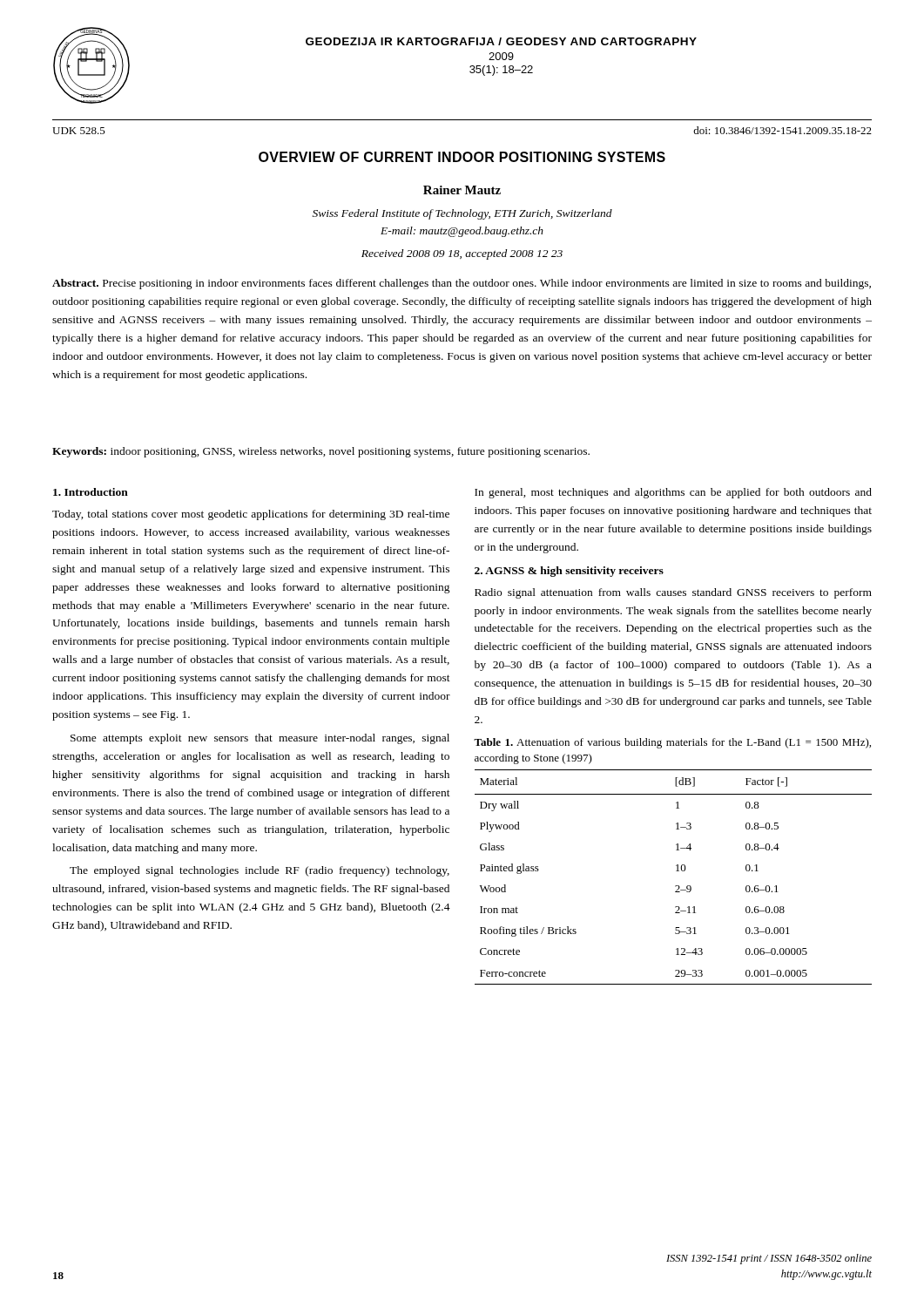
Task: Click on the element starting "doi: 10.3846/1392-1541.2009.35.18-22"
Action: tap(783, 130)
